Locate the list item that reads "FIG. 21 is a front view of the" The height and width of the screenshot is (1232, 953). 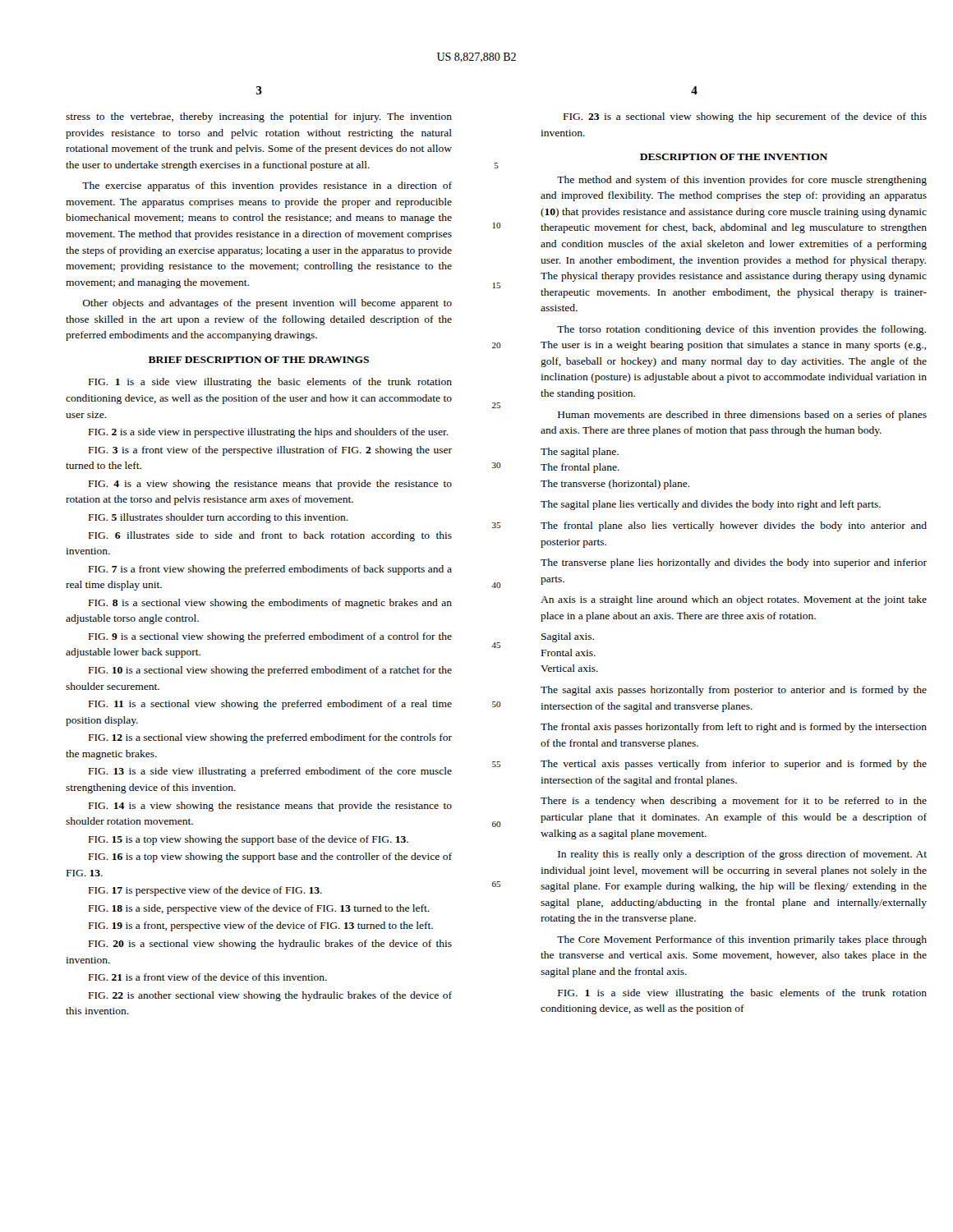pyautogui.click(x=259, y=977)
